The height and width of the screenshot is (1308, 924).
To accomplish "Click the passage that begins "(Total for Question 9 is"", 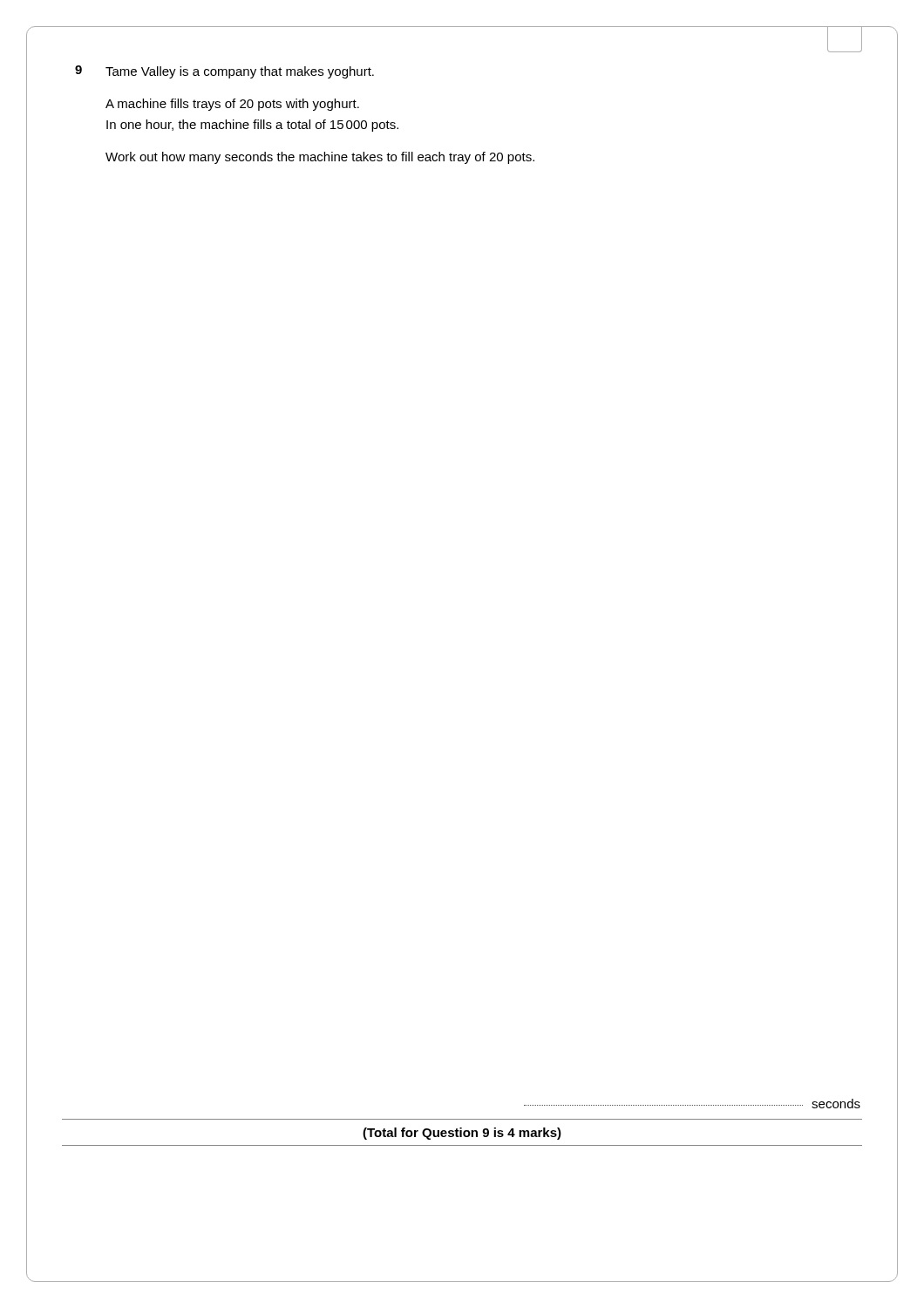I will 462,1132.
